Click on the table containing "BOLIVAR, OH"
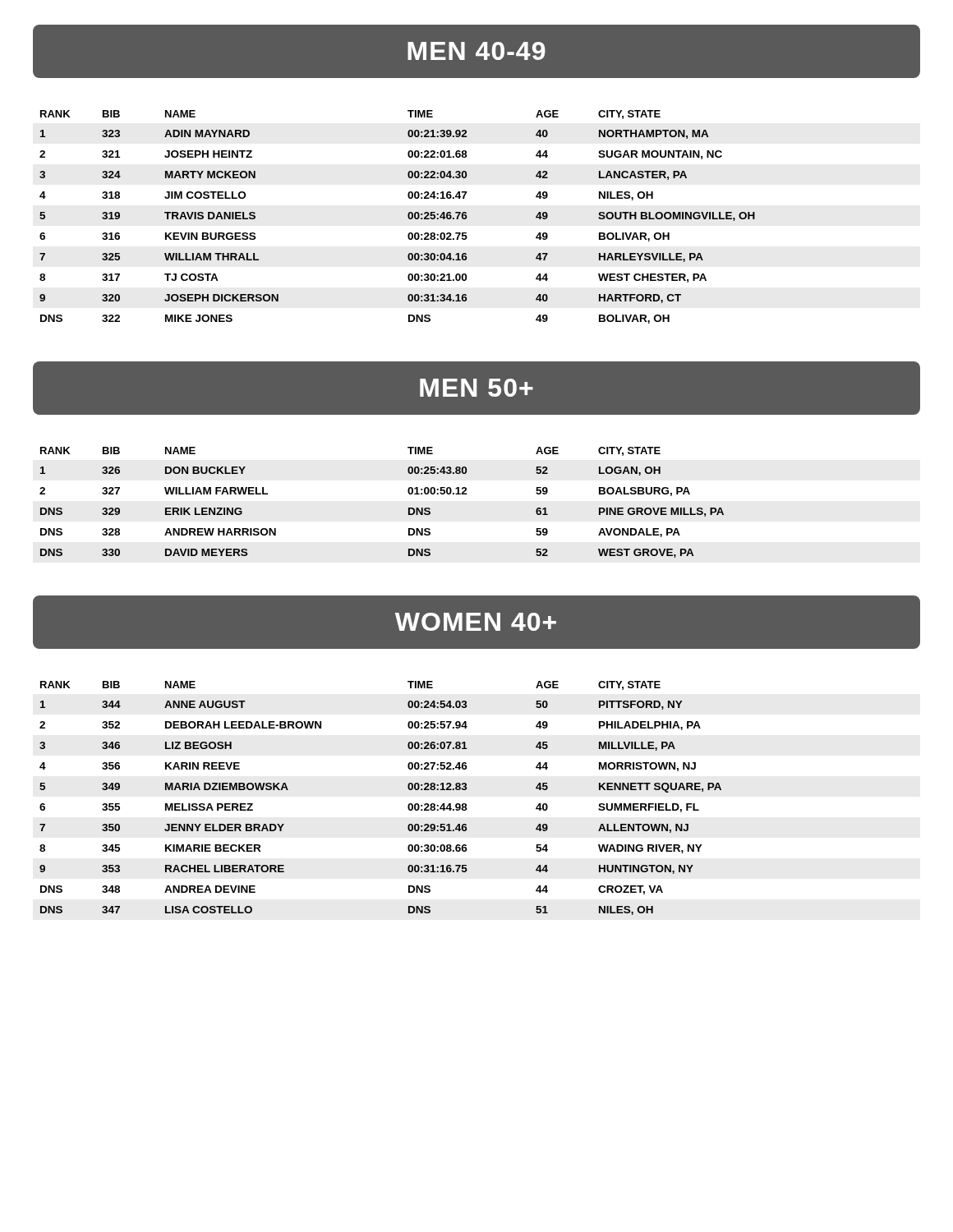953x1232 pixels. click(476, 216)
